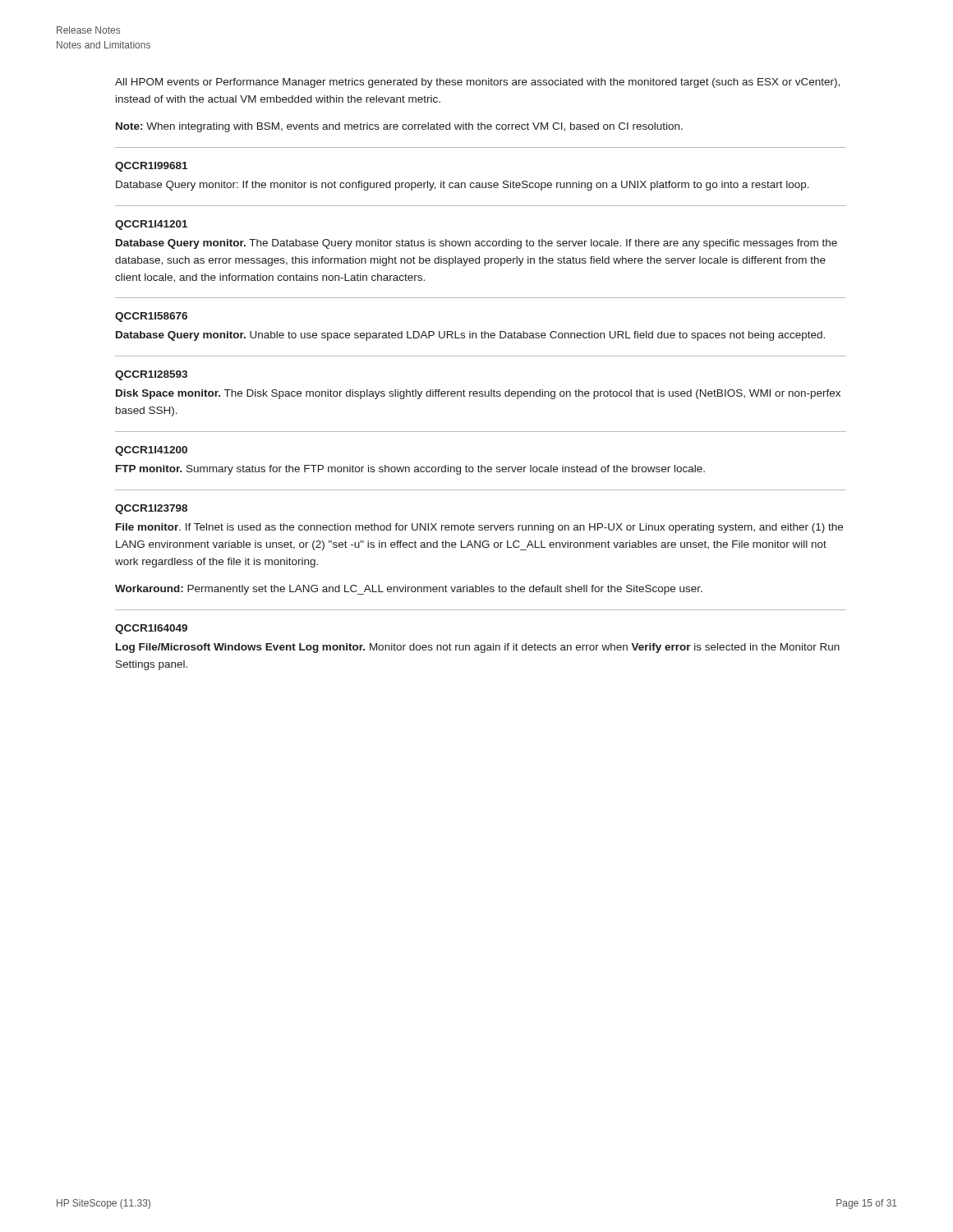Where is the passage that starts "Database Query monitor: If the monitor is"?
The image size is (953, 1232).
pos(462,184)
